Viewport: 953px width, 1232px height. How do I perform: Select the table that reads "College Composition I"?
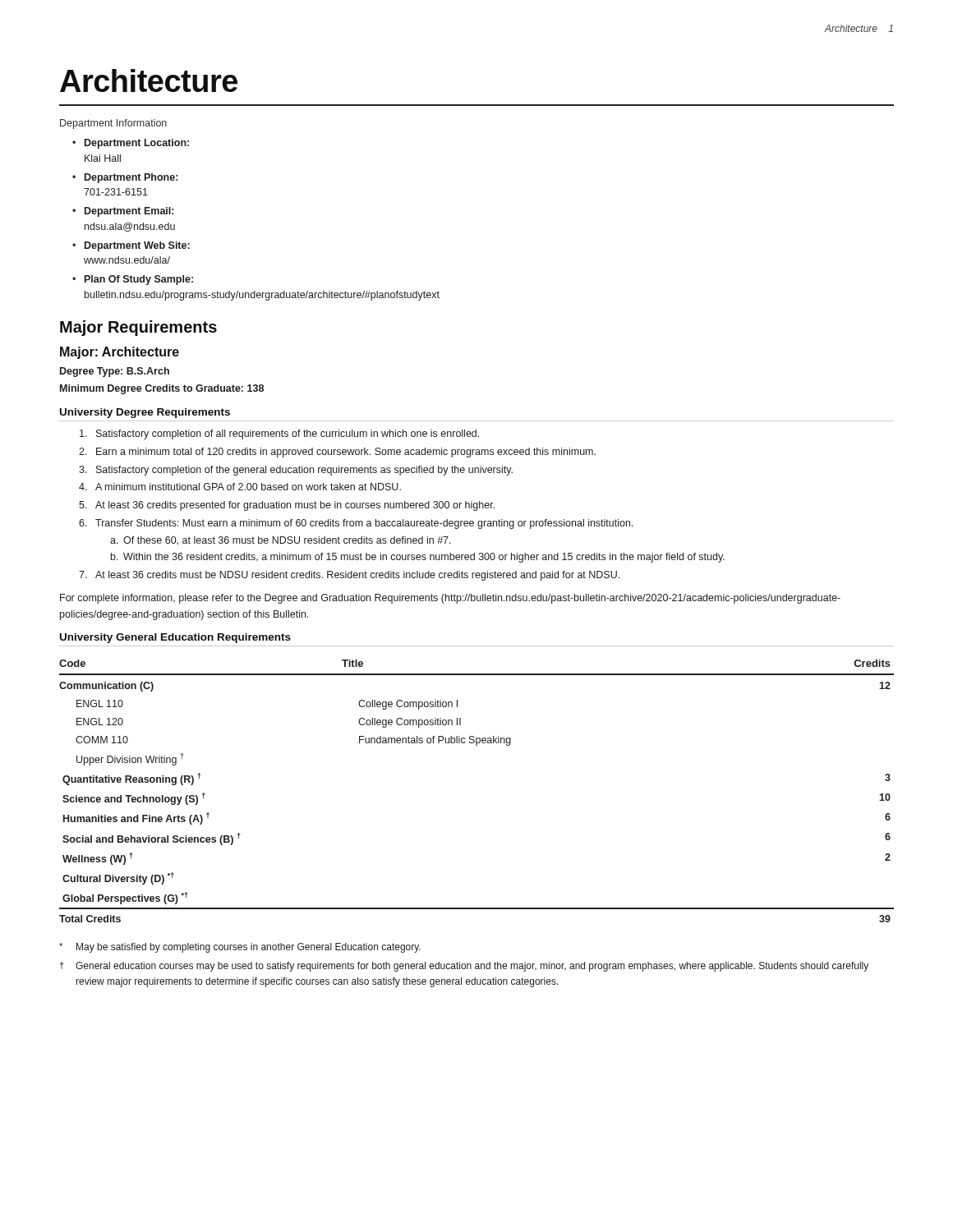pos(476,790)
